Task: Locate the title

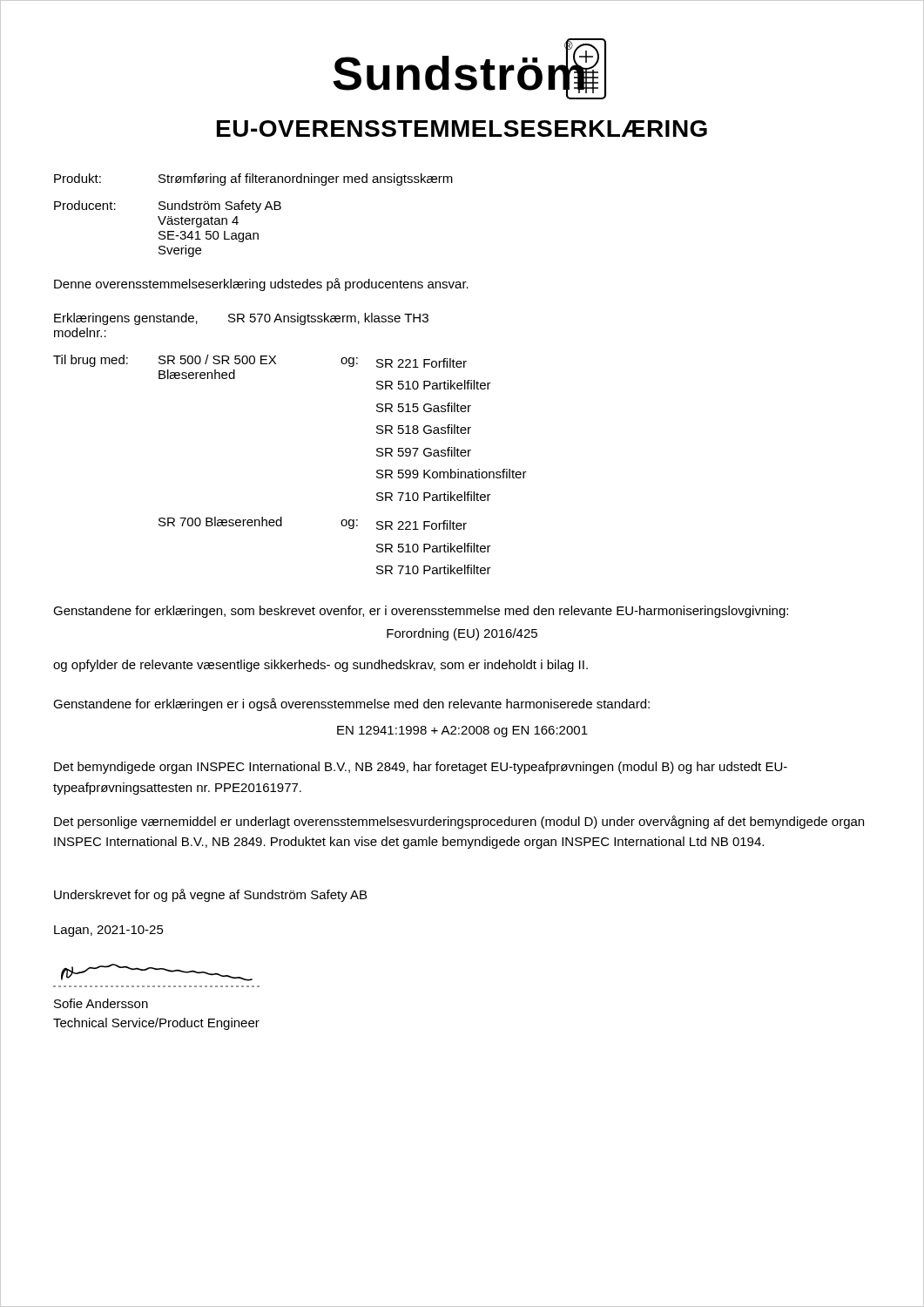Action: pos(462,129)
